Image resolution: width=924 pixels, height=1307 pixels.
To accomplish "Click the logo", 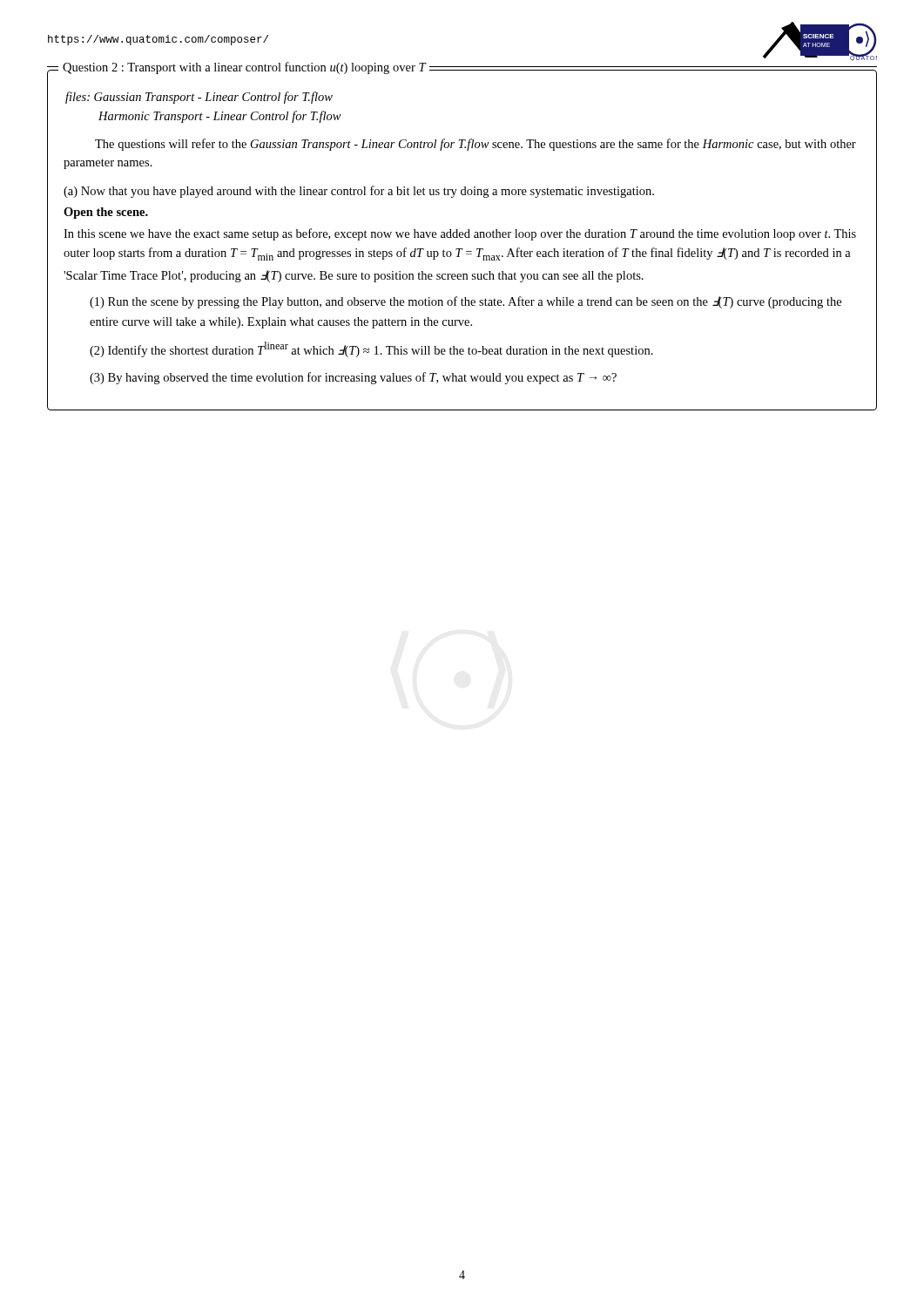I will pos(462,680).
